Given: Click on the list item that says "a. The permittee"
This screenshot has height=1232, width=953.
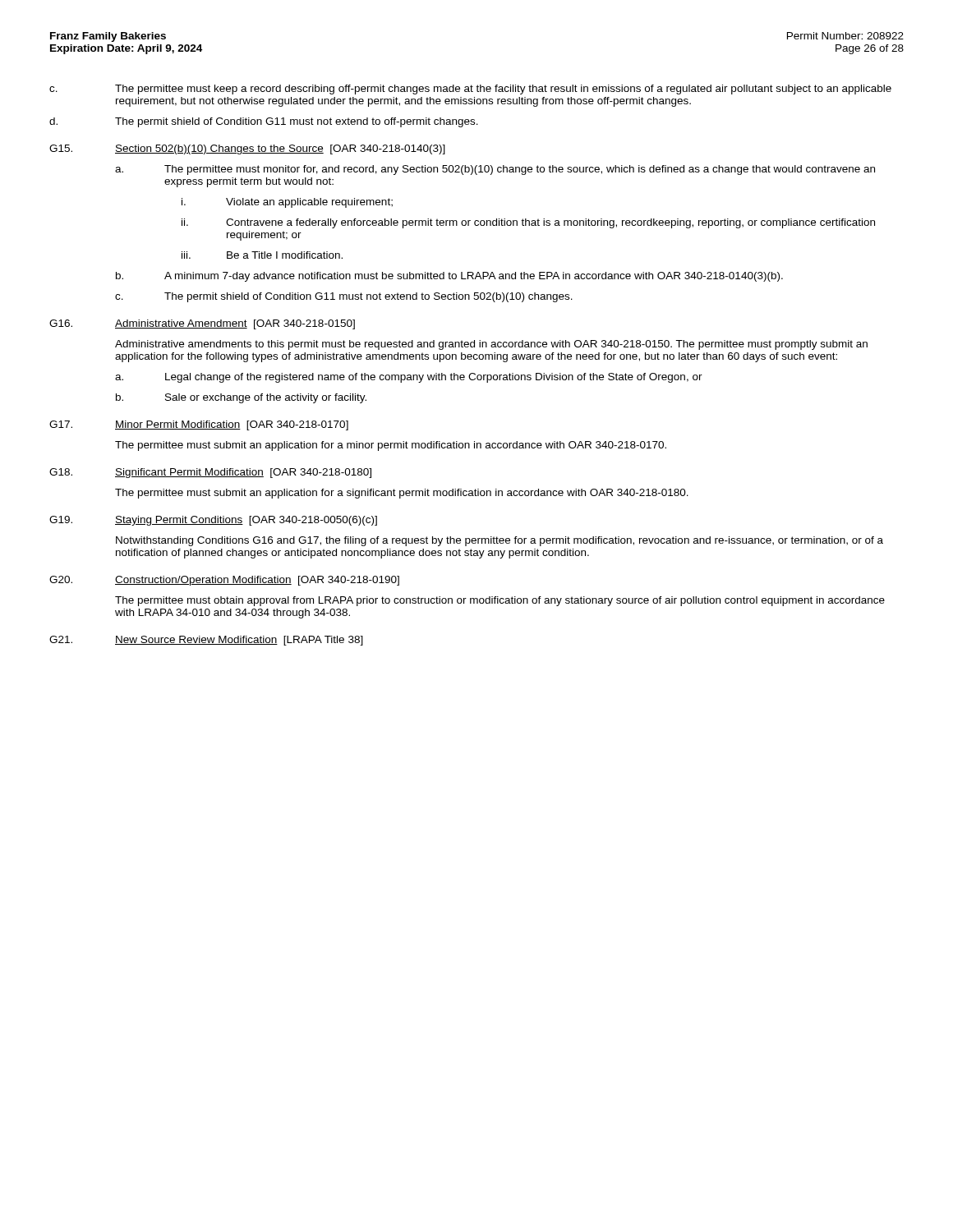Looking at the screenshot, I should (509, 175).
